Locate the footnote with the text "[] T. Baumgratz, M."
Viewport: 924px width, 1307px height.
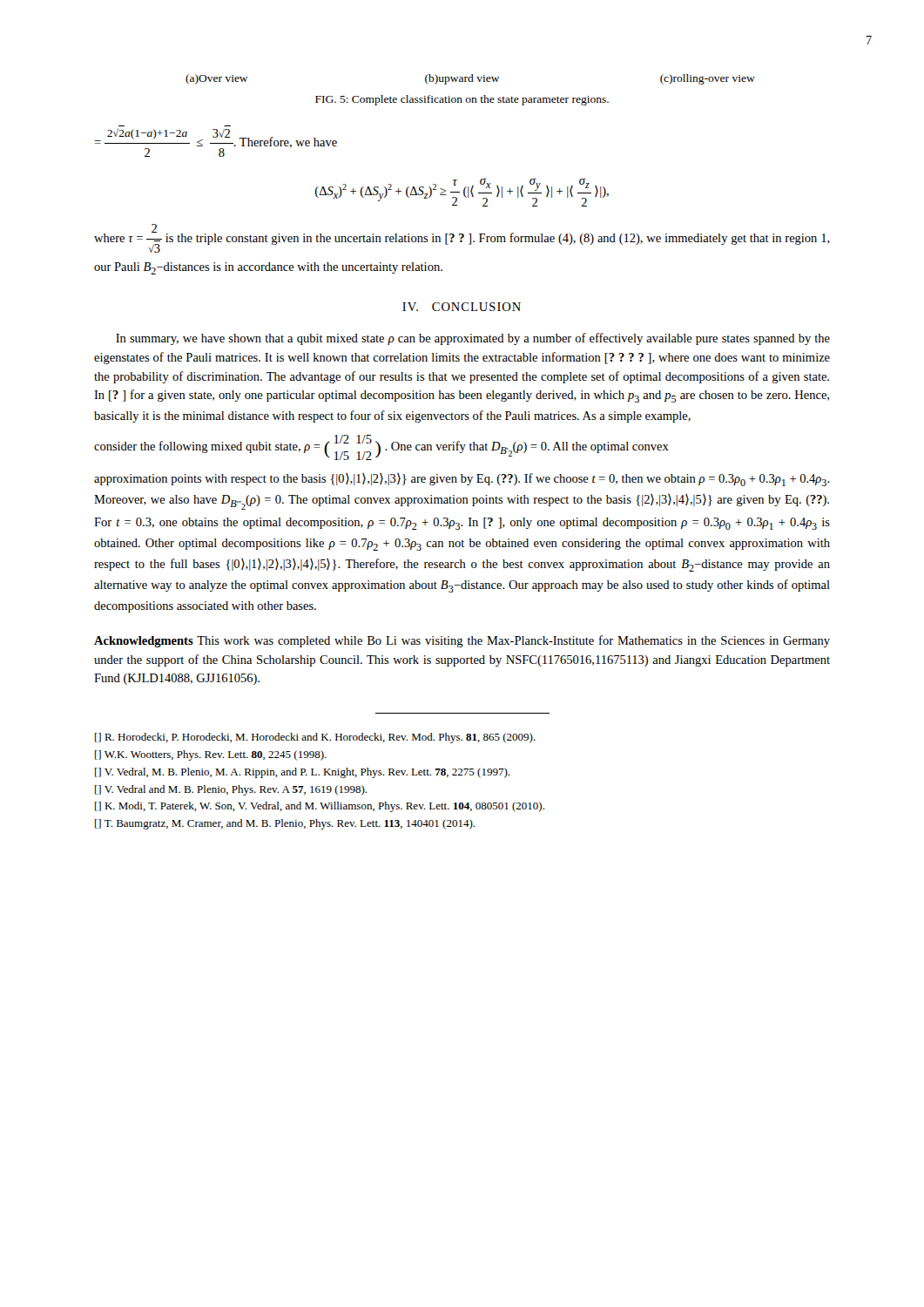coord(285,823)
